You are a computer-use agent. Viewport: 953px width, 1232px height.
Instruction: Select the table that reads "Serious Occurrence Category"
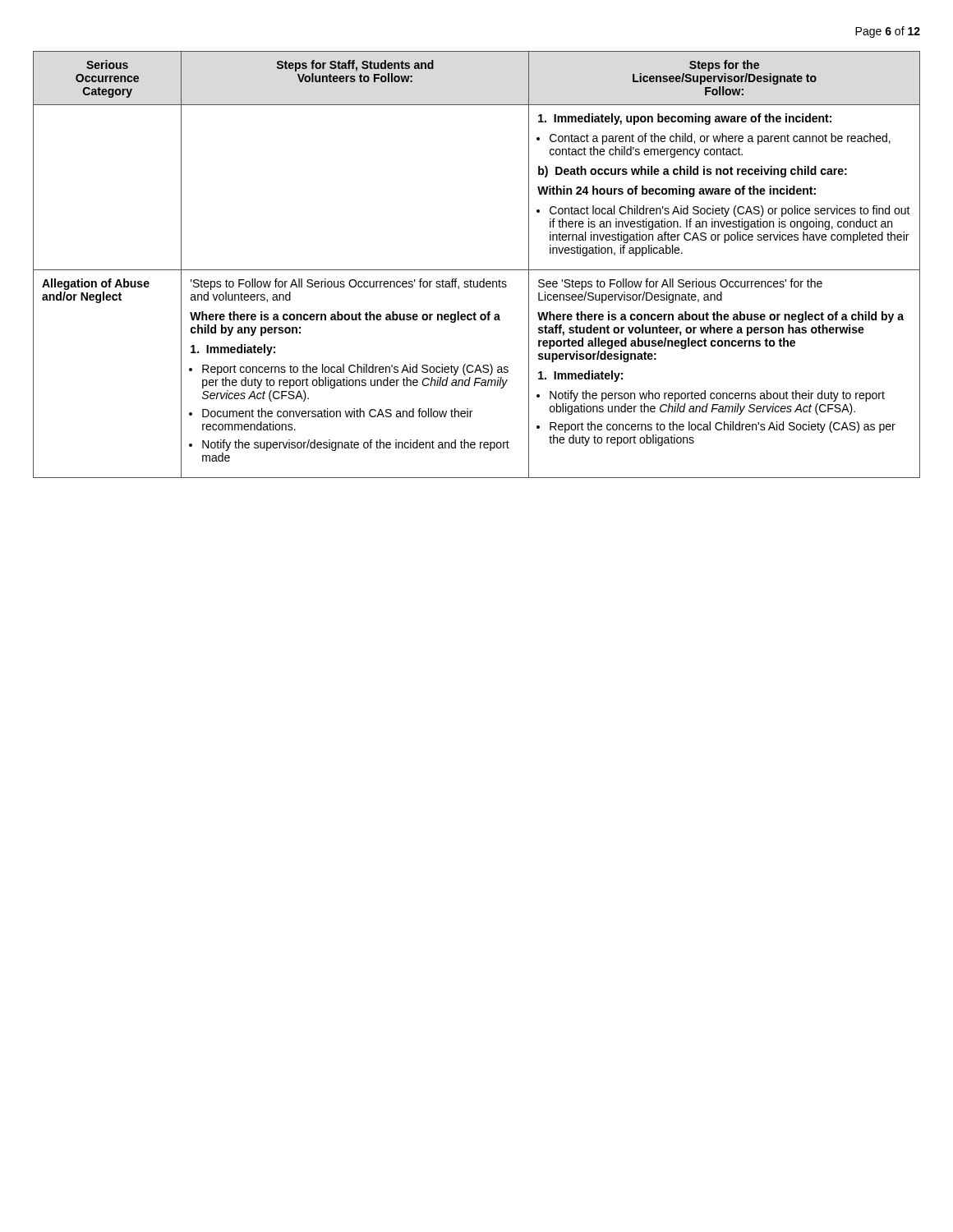coord(476,264)
